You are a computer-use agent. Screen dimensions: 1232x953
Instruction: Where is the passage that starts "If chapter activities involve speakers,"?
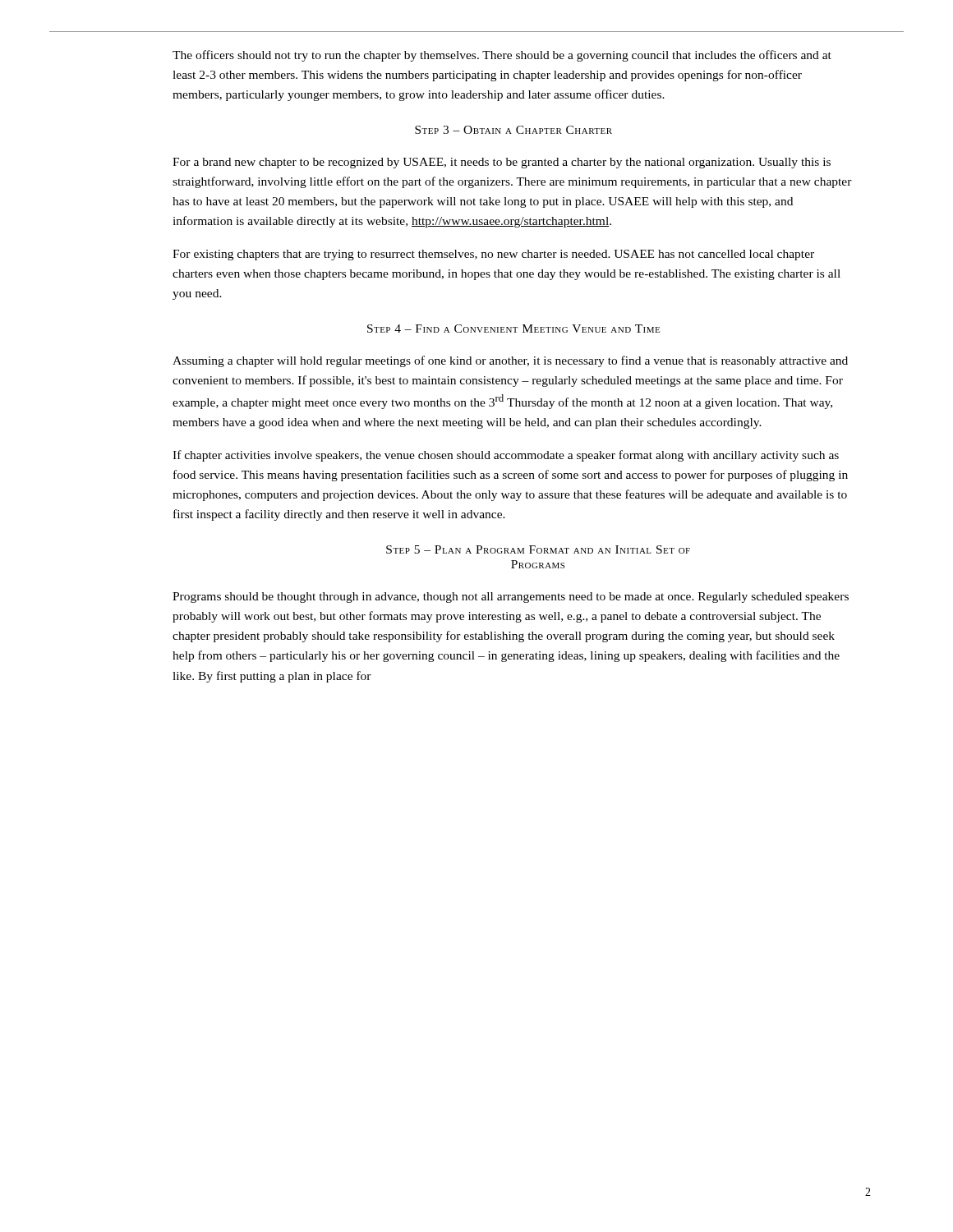[x=510, y=484]
